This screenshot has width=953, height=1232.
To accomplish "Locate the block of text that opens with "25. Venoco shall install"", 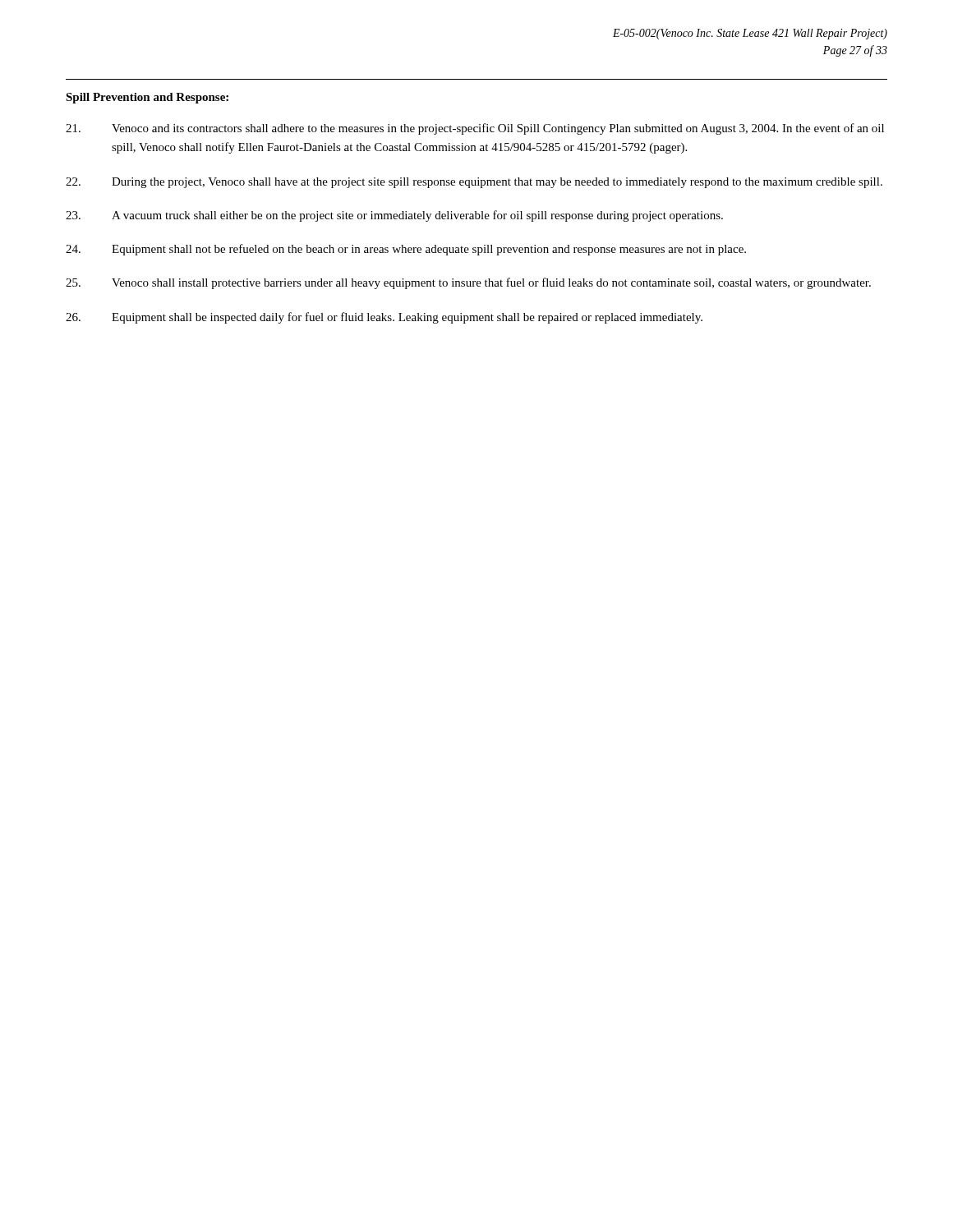I will (476, 283).
